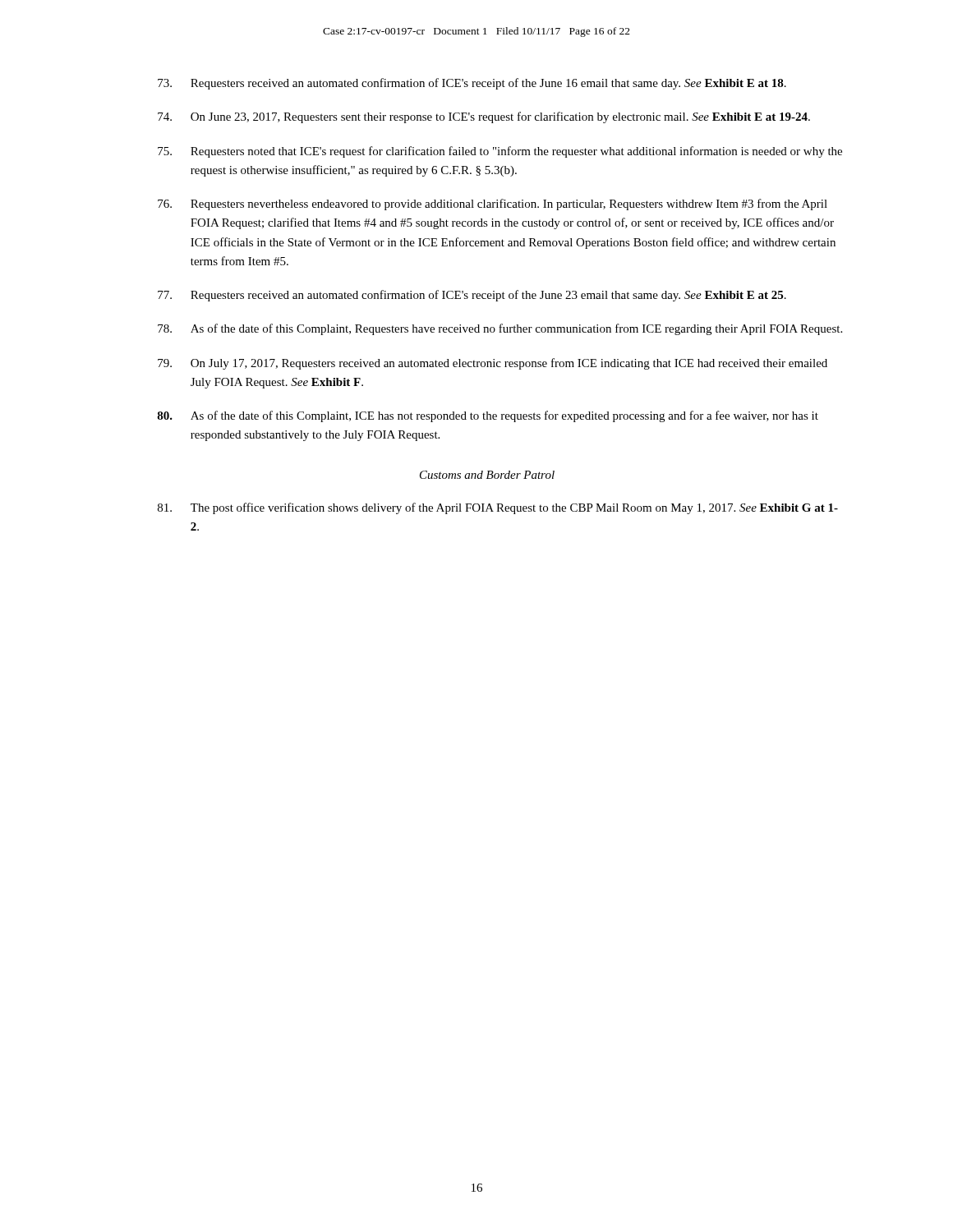Click on the text block that says "Requesters nevertheless endeavored"
This screenshot has width=953, height=1232.
[485, 233]
